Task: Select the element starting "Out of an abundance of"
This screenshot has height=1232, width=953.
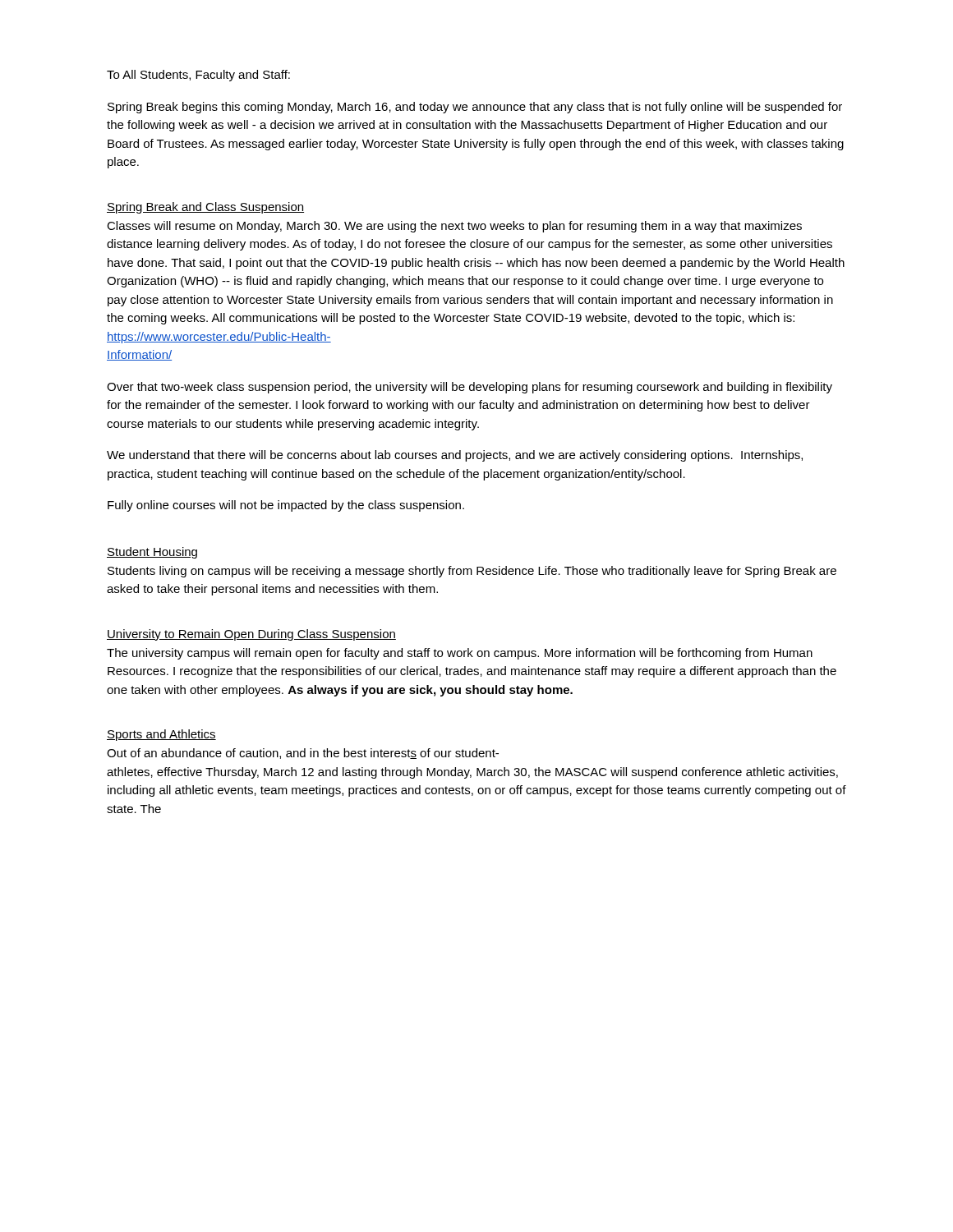Action: pyautogui.click(x=476, y=780)
